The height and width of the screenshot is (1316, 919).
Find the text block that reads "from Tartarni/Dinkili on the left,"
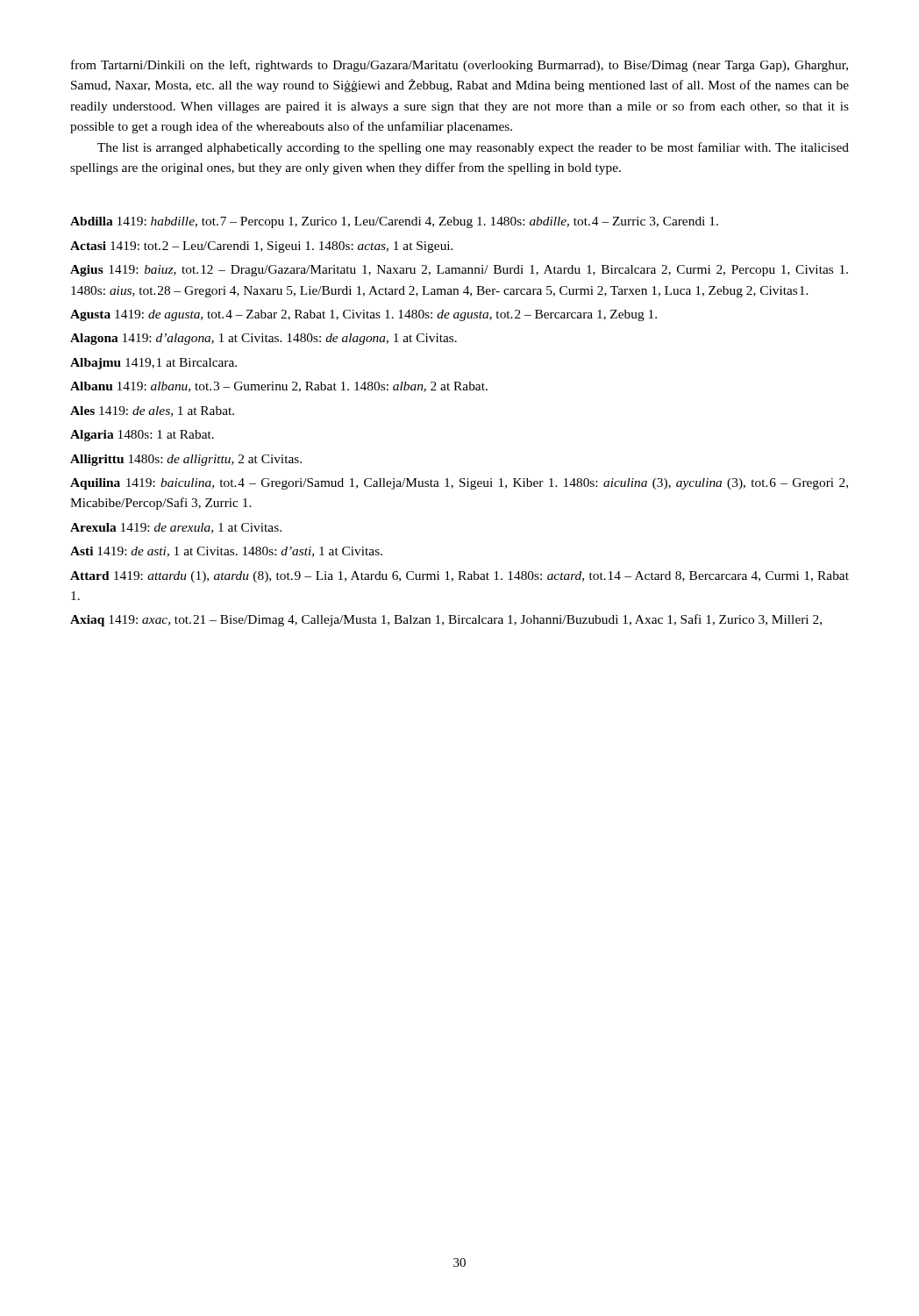(x=460, y=116)
